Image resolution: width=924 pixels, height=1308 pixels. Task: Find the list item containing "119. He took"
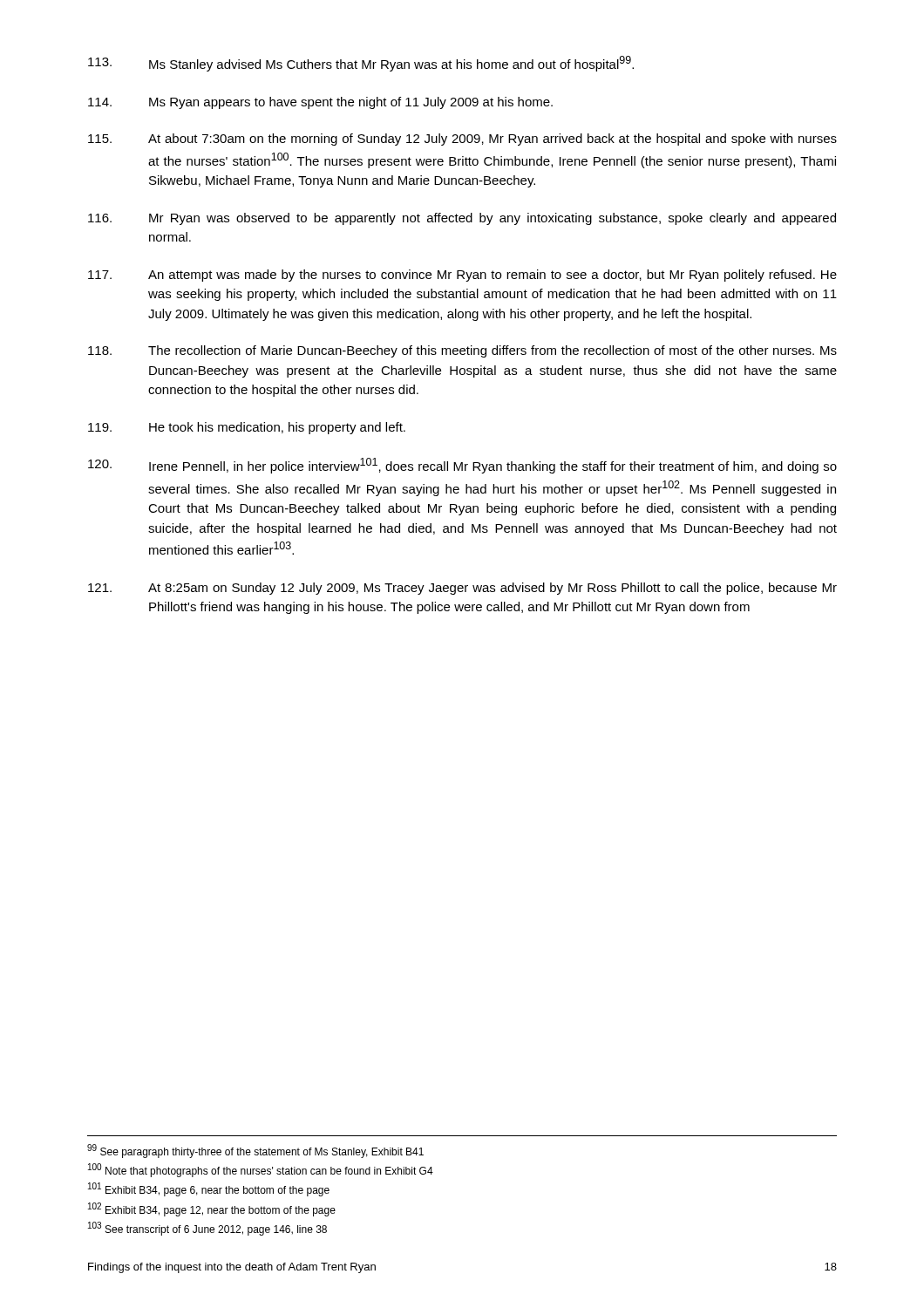click(247, 428)
